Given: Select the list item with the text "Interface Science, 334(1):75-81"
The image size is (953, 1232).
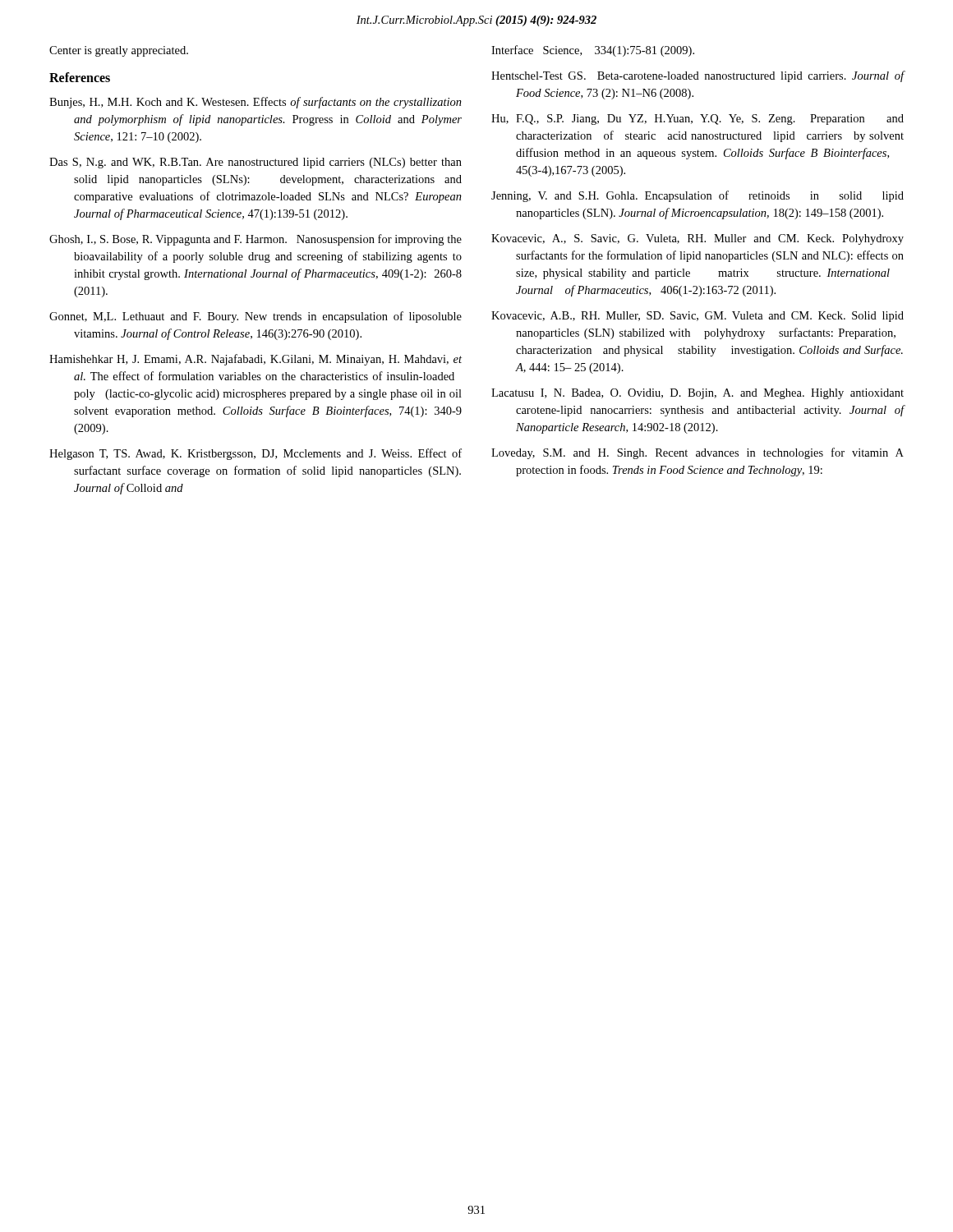Looking at the screenshot, I should tap(593, 50).
